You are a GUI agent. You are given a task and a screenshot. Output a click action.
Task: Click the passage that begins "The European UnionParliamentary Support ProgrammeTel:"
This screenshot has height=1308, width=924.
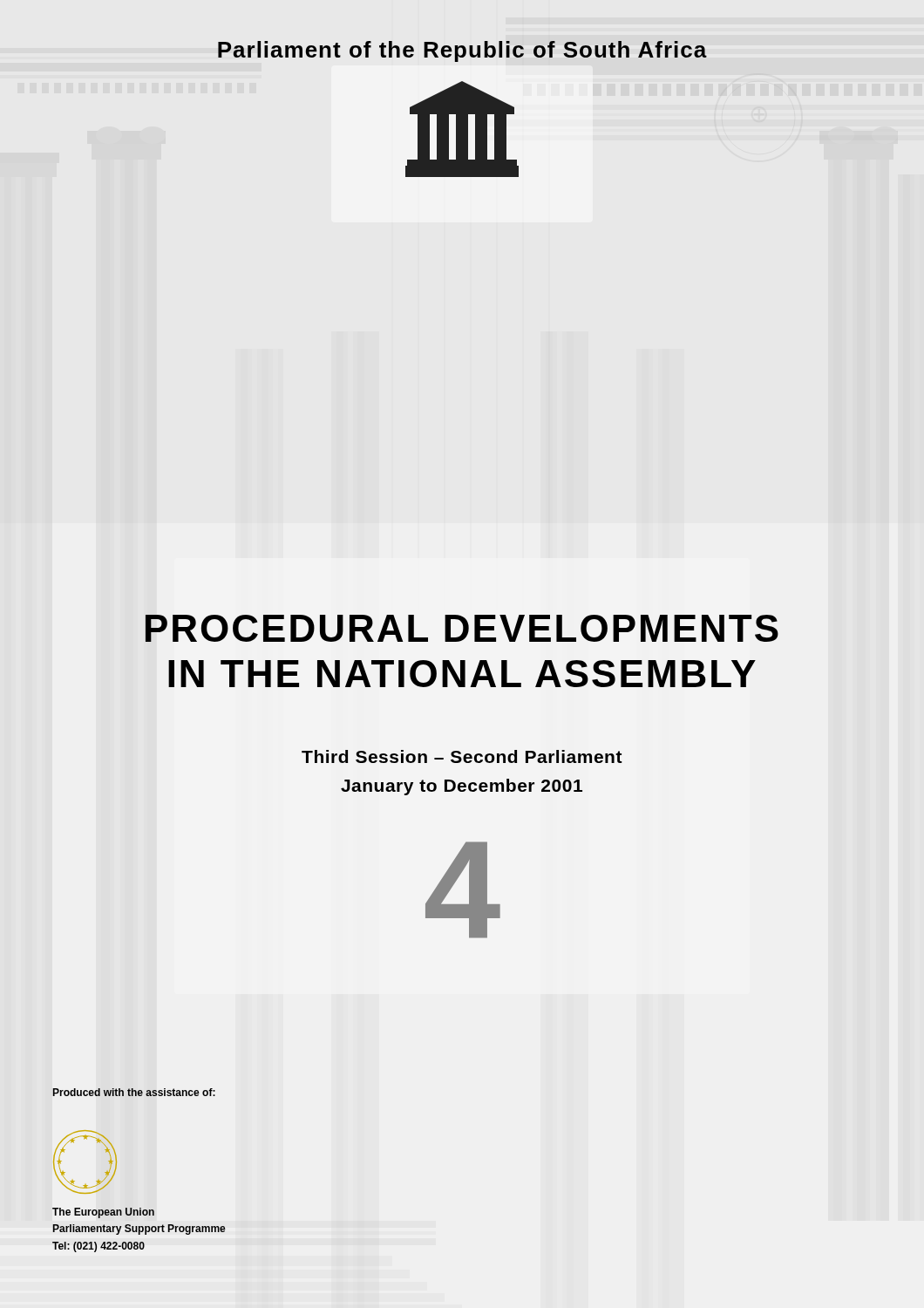click(x=139, y=1230)
